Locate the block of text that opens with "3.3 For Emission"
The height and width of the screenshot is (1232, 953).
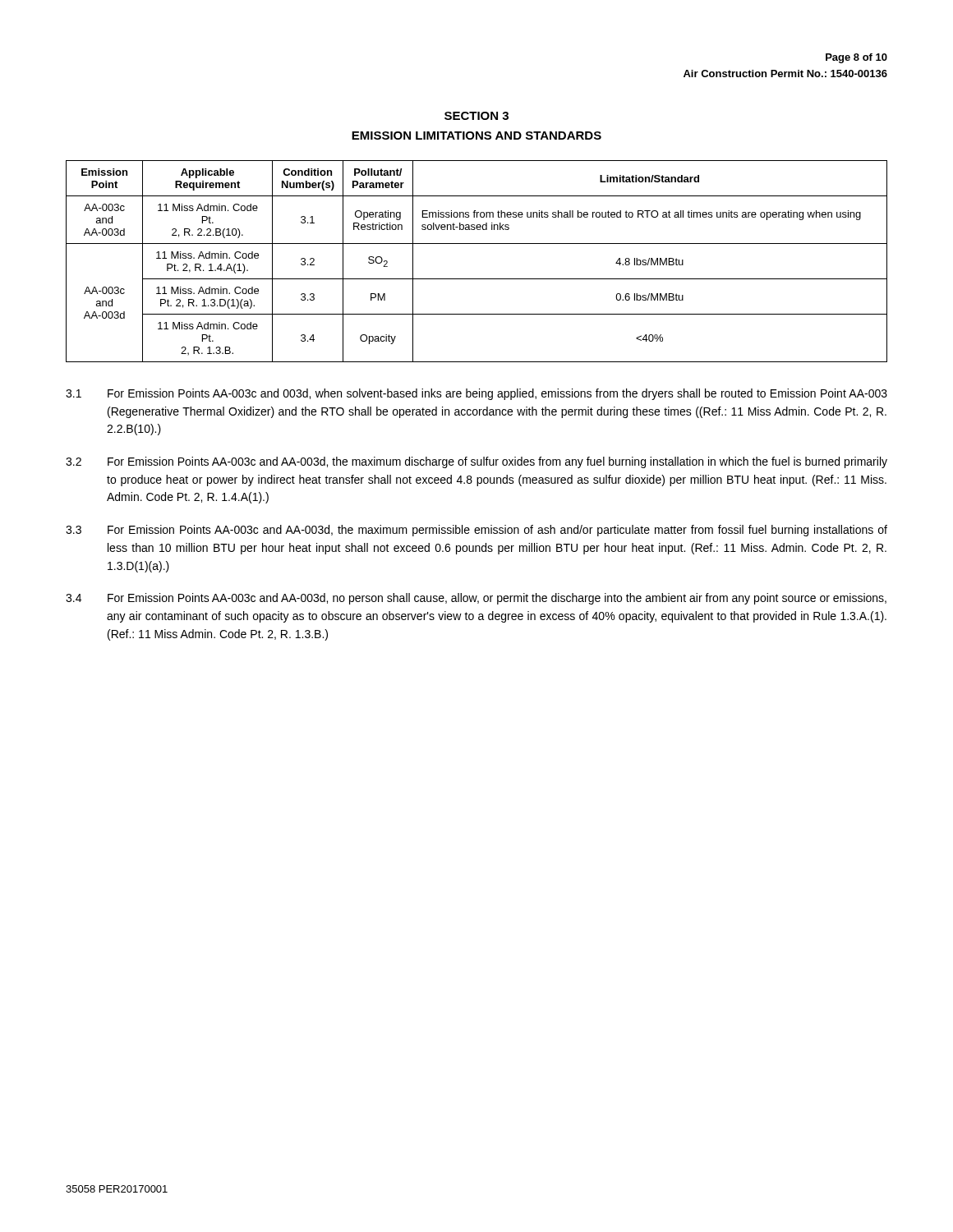(476, 548)
